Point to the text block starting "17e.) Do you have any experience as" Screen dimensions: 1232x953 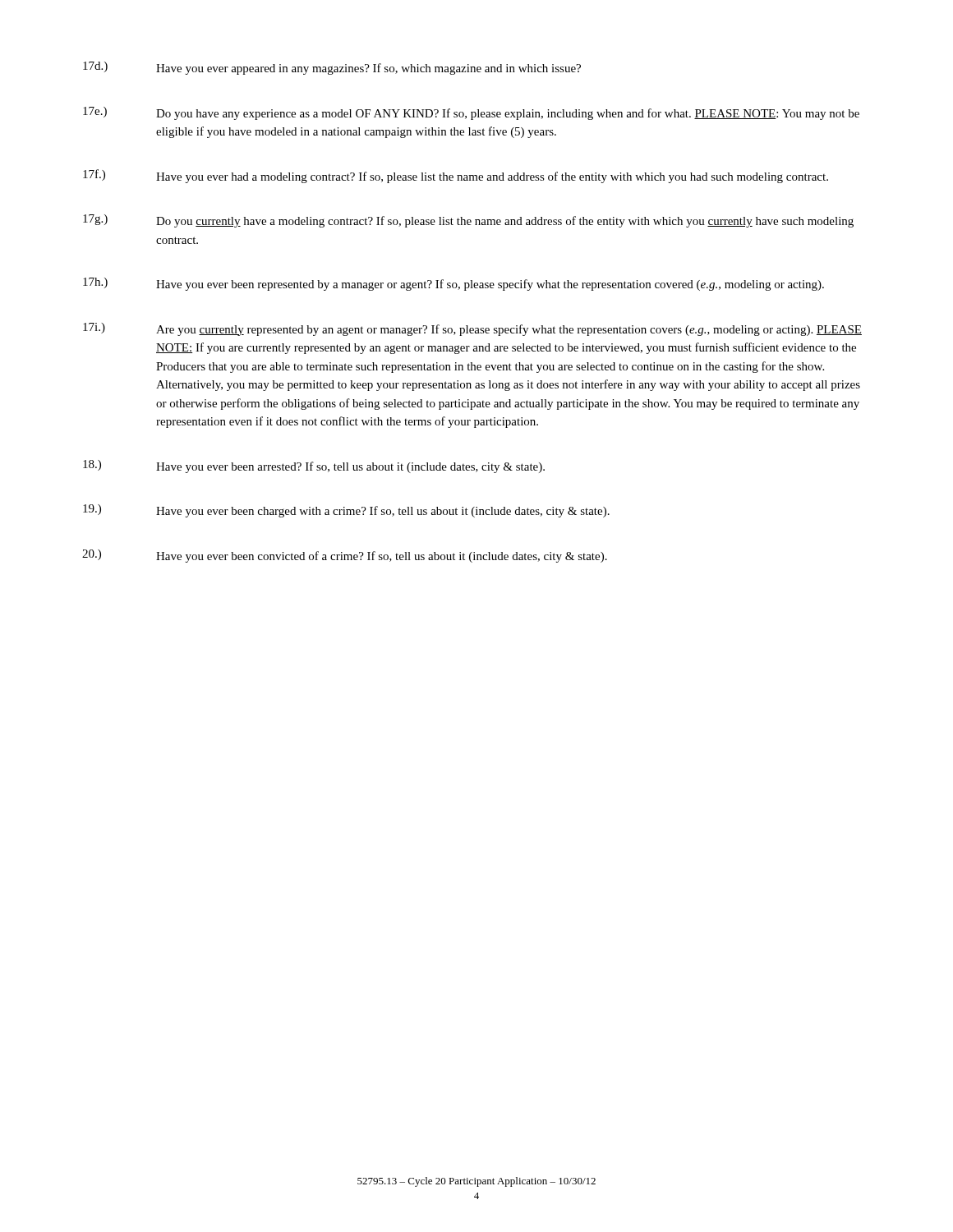click(x=476, y=122)
